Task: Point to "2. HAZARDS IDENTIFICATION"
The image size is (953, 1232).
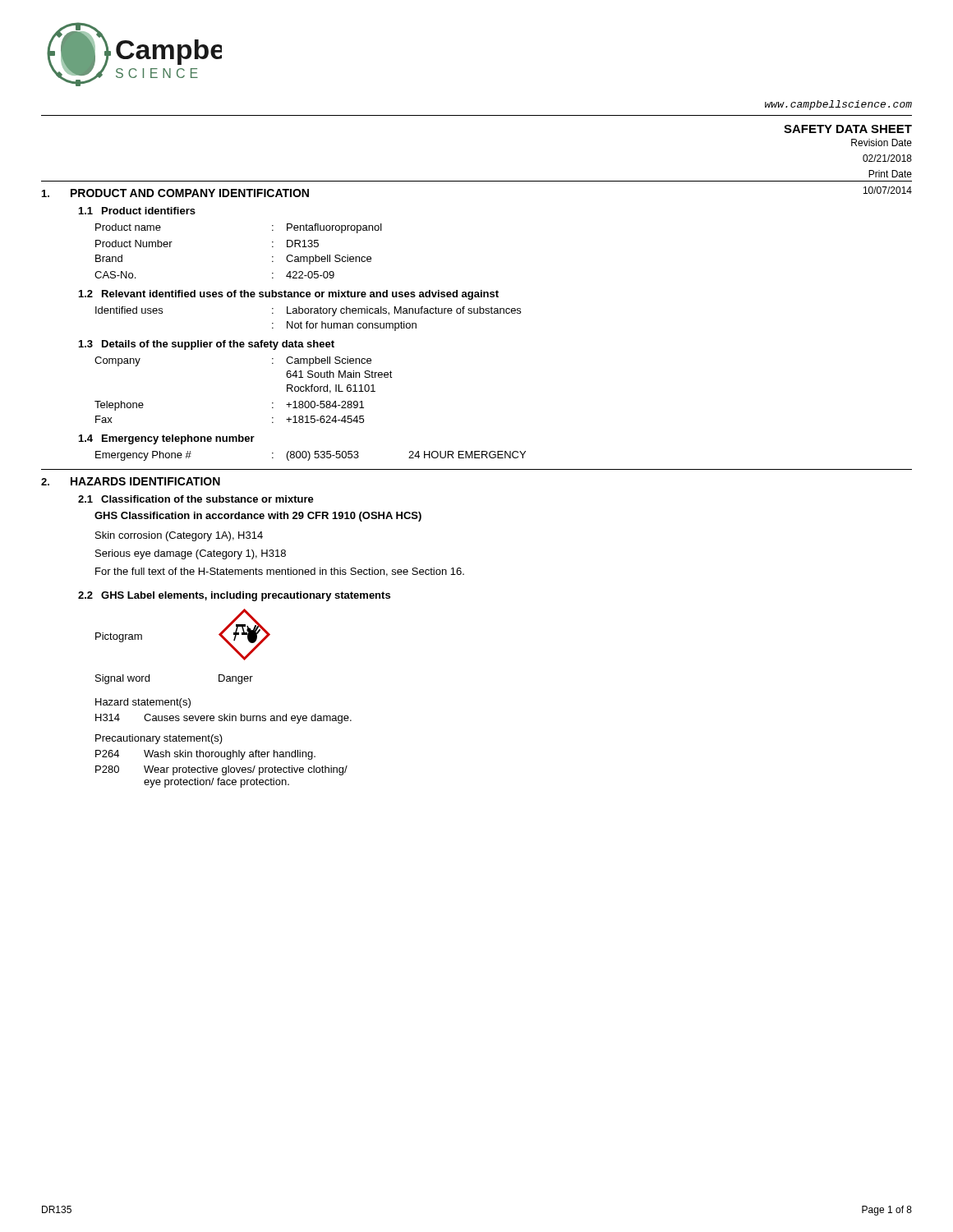Action: (x=131, y=481)
